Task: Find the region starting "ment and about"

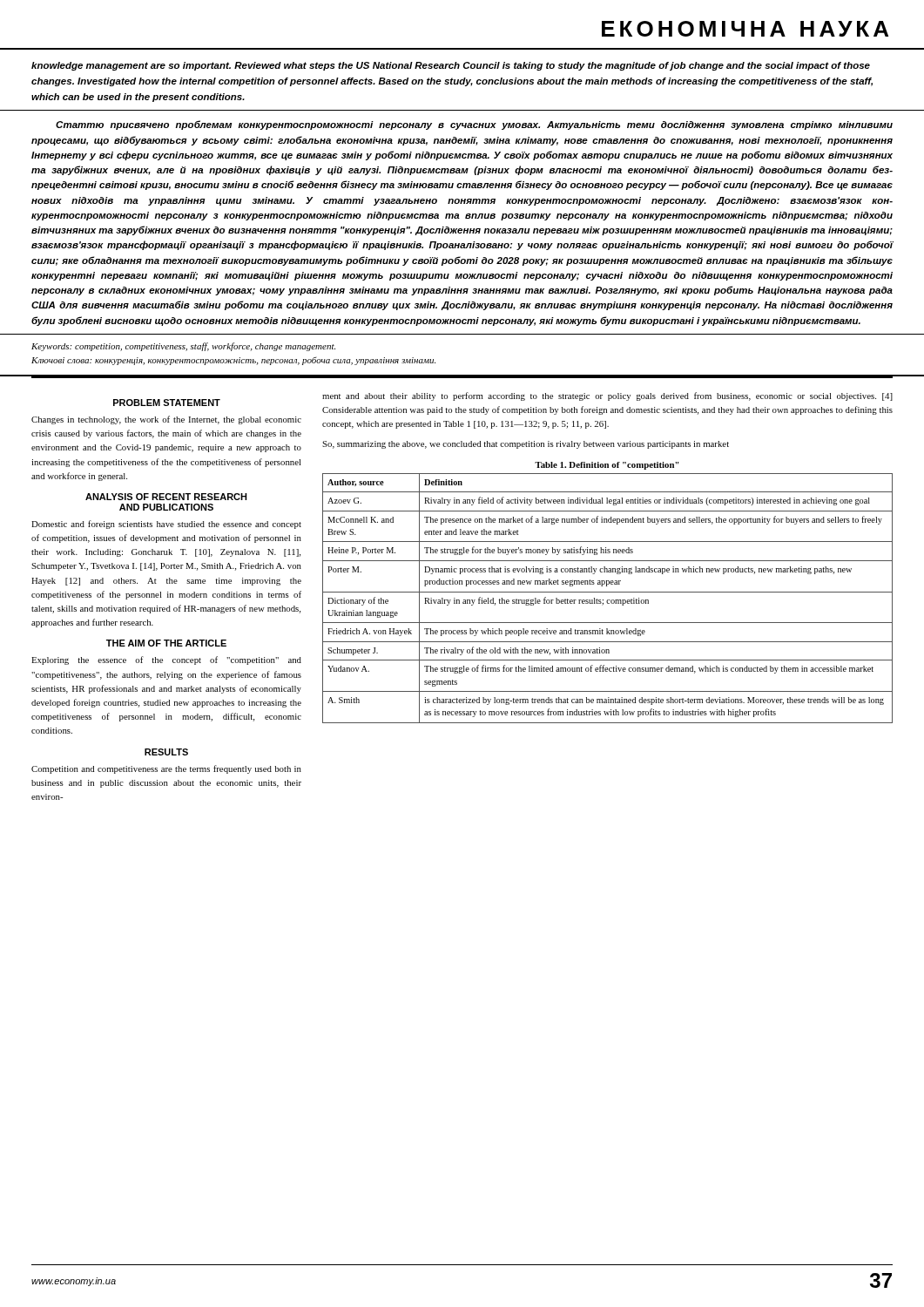Action: (607, 410)
